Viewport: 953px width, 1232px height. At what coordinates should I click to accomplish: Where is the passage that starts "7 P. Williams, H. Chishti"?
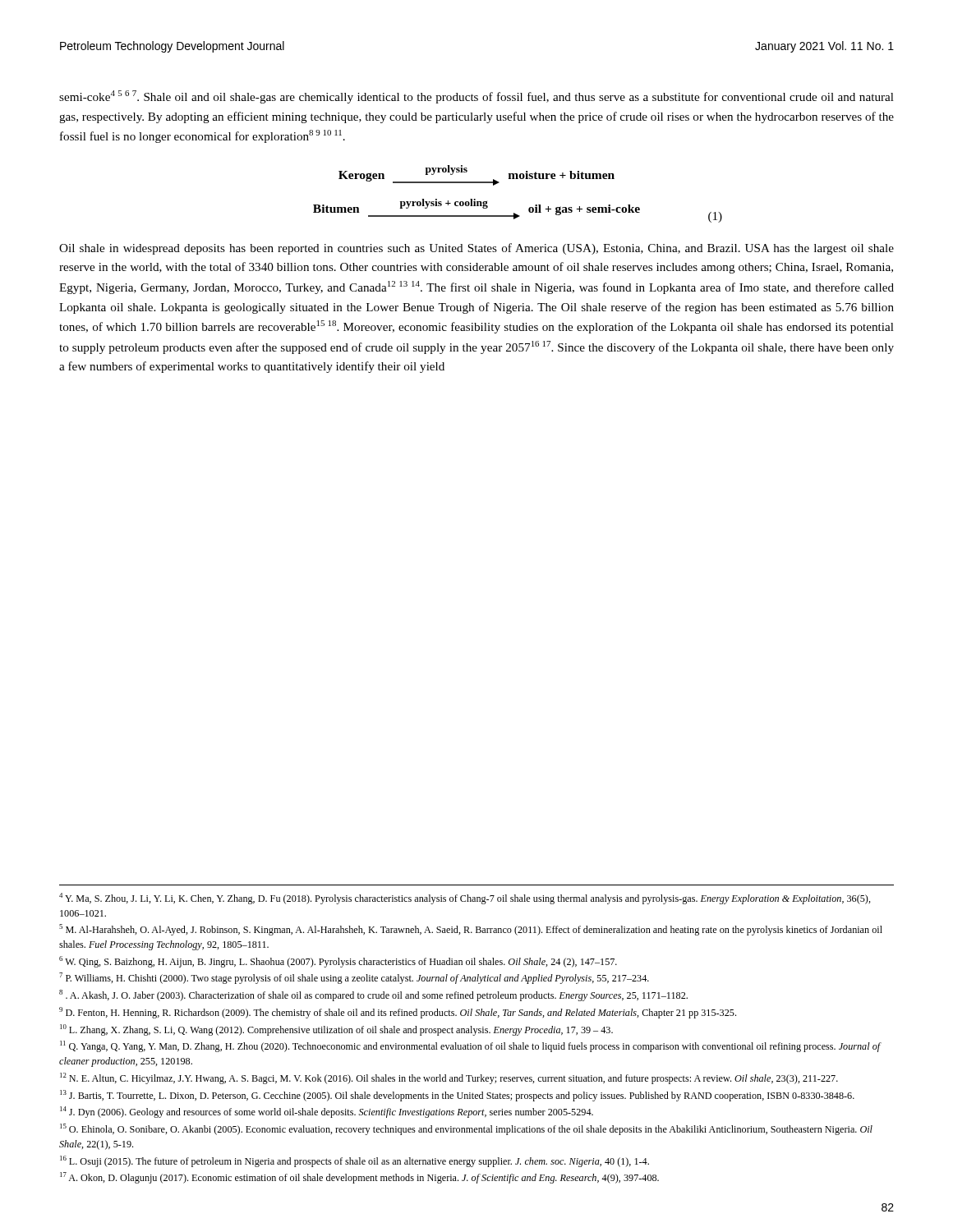(354, 978)
